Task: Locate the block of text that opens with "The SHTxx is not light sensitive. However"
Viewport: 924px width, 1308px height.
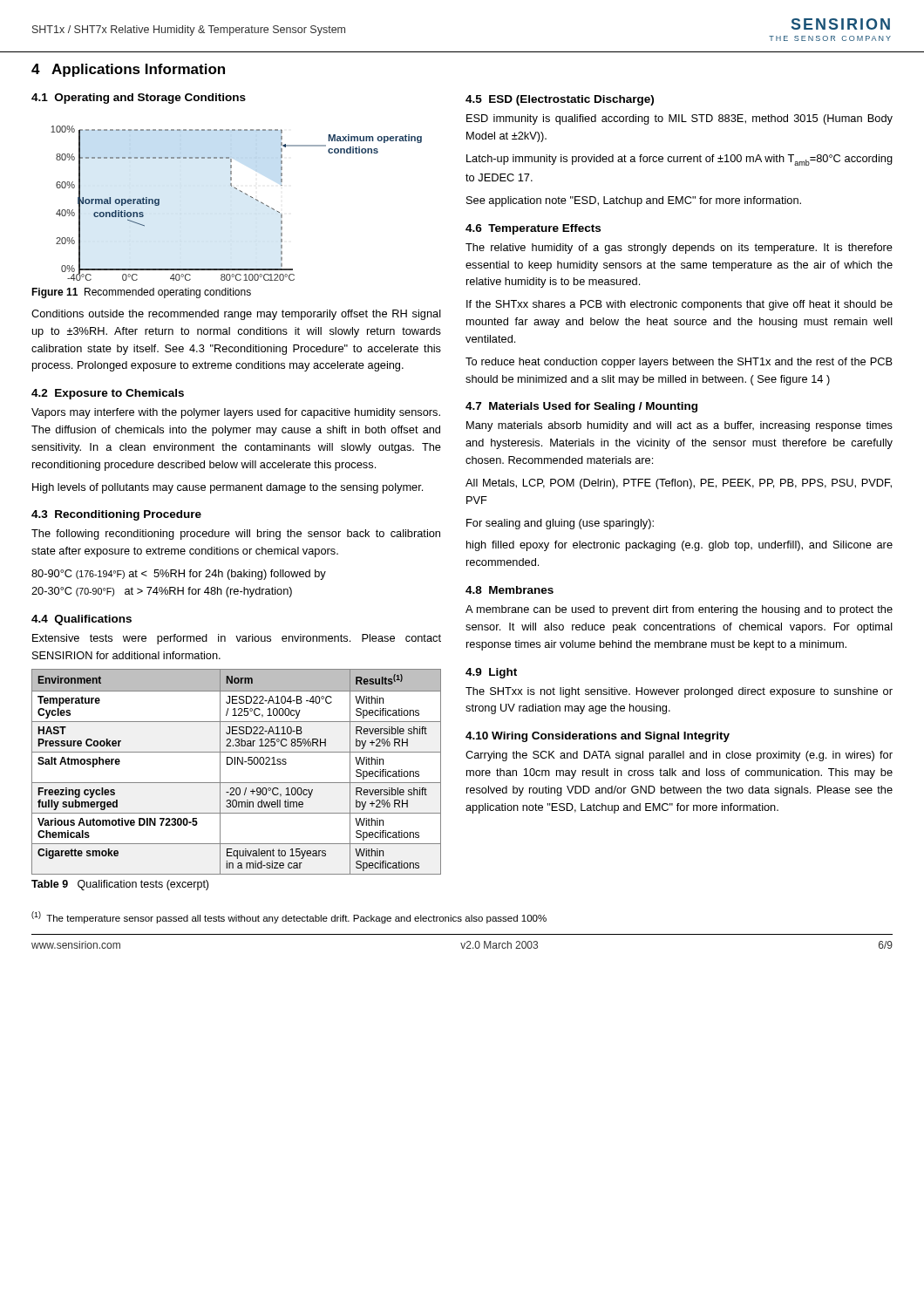Action: [x=679, y=699]
